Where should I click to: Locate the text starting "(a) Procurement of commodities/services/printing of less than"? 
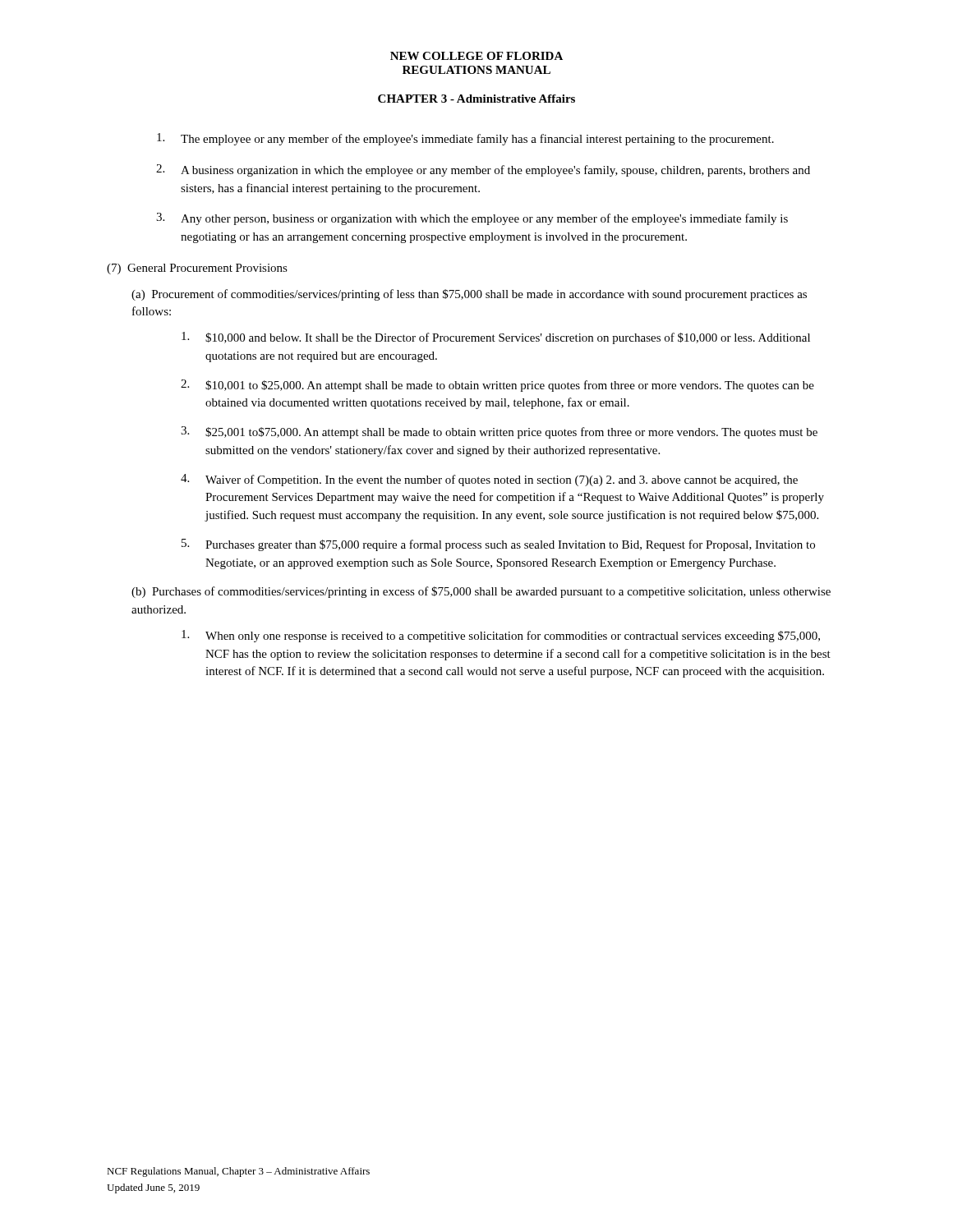[469, 303]
